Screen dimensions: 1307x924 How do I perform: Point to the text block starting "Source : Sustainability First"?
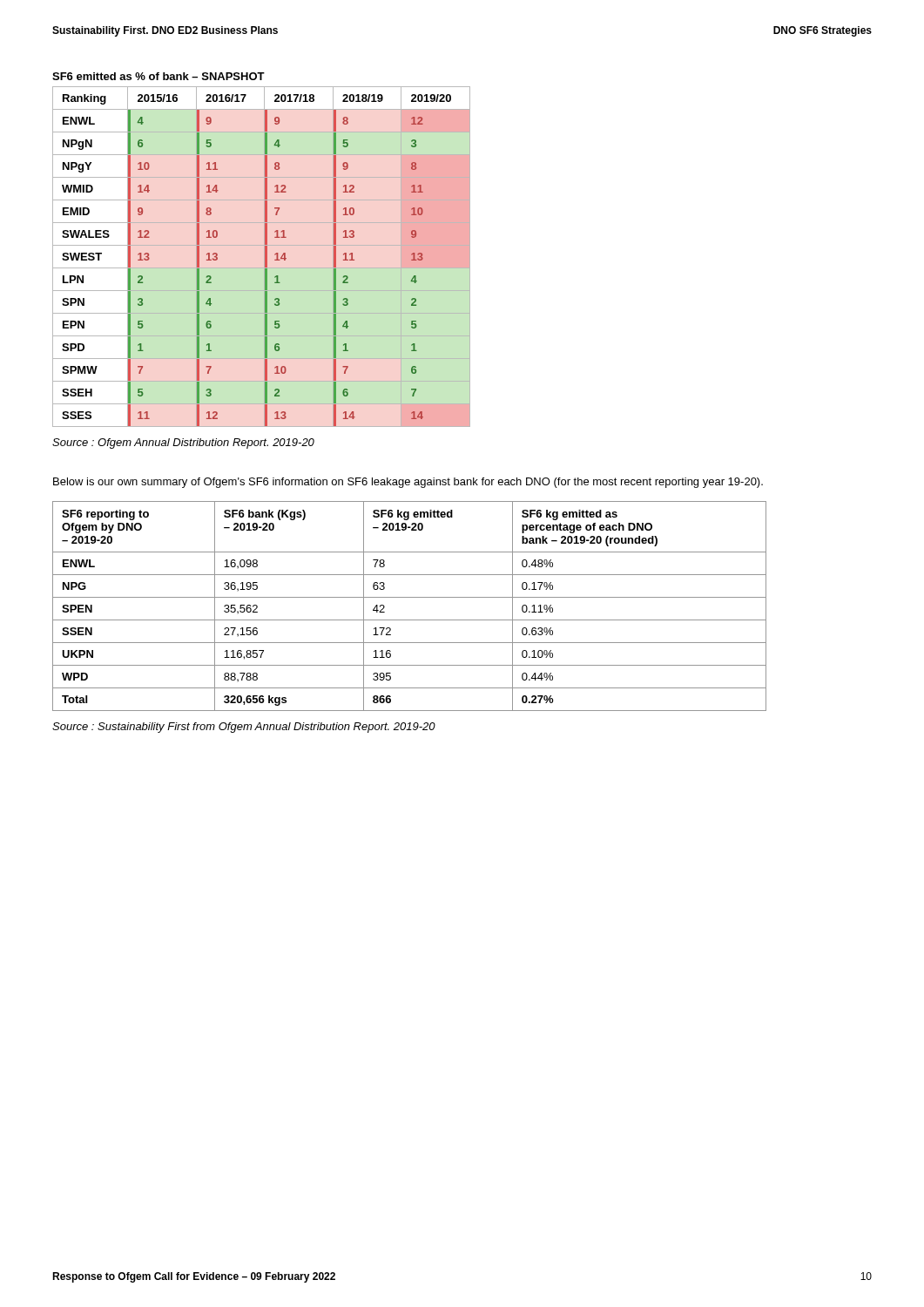pyautogui.click(x=244, y=726)
